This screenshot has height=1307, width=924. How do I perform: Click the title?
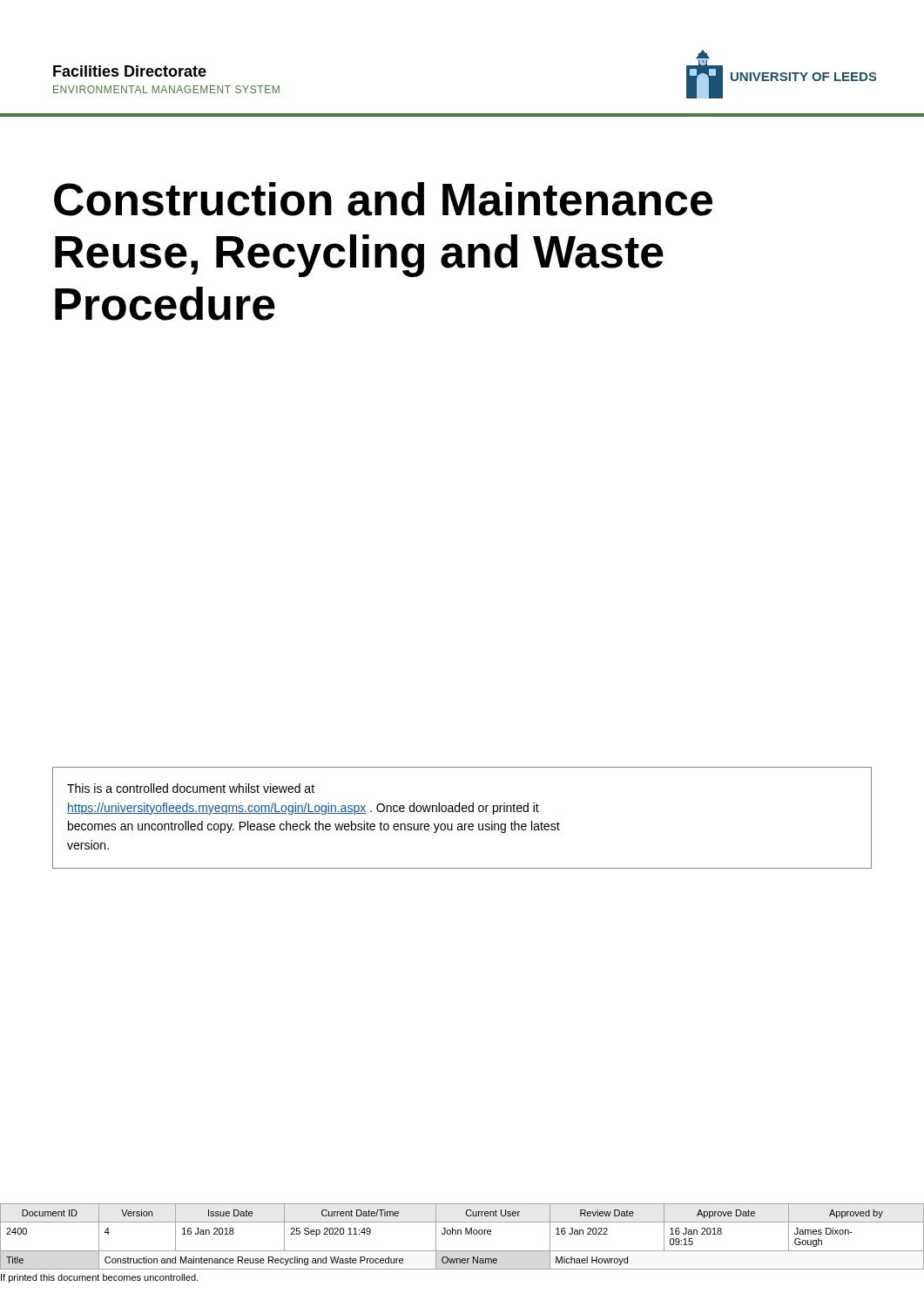(462, 252)
